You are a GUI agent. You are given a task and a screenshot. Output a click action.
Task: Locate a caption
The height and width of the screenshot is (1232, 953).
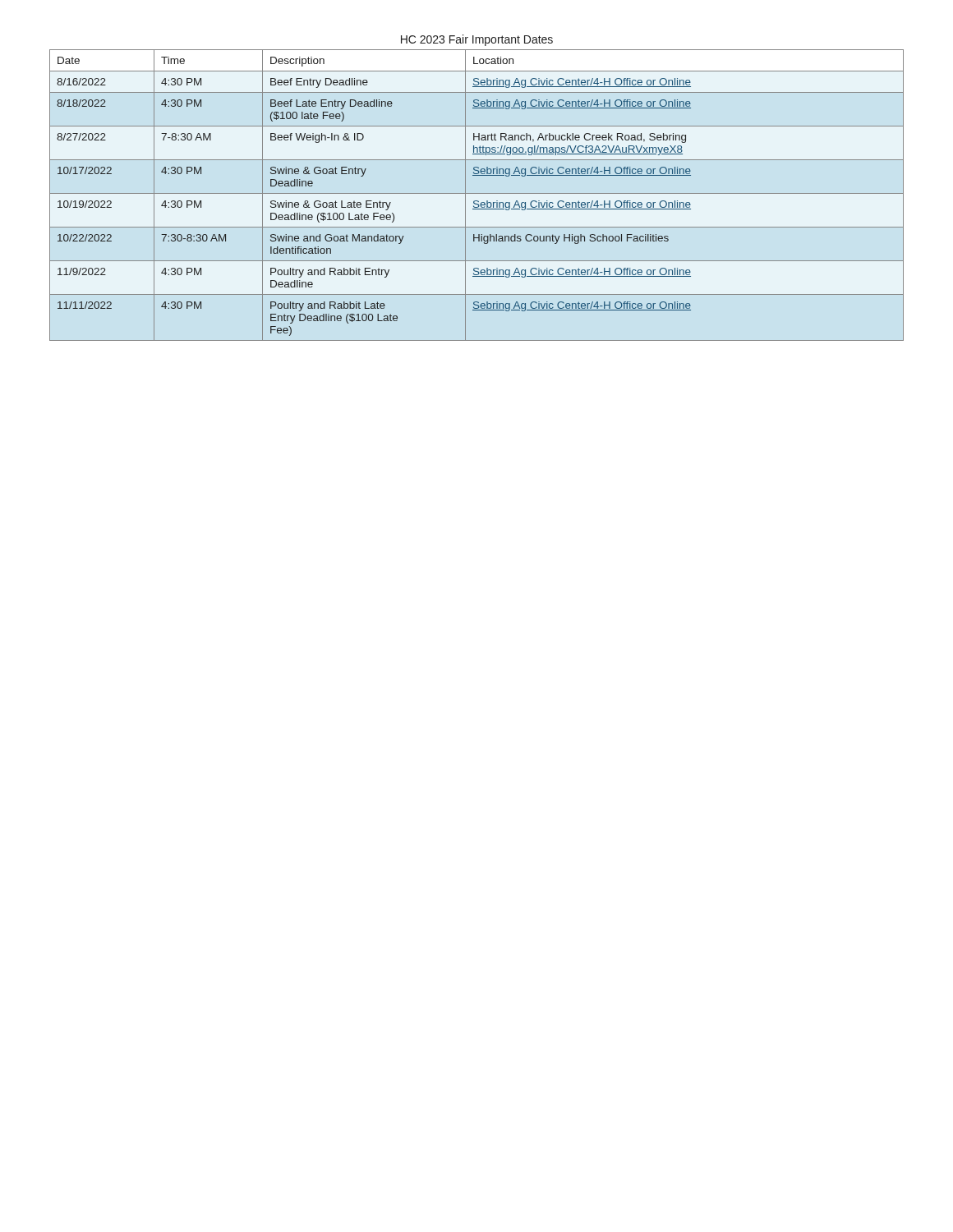(476, 39)
